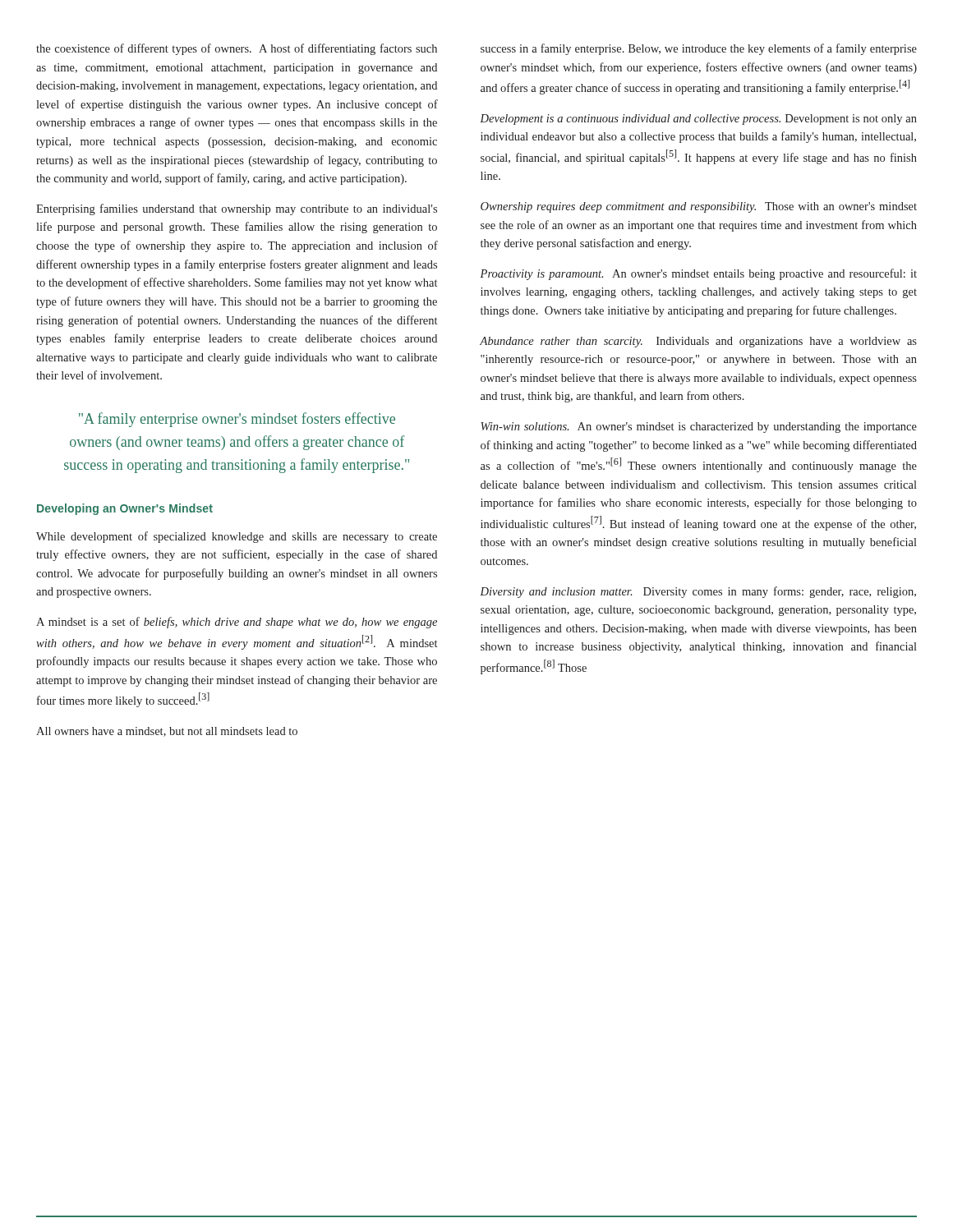
Task: Point to the passage starting "success in a family enterprise. Below,"
Action: click(x=699, y=68)
